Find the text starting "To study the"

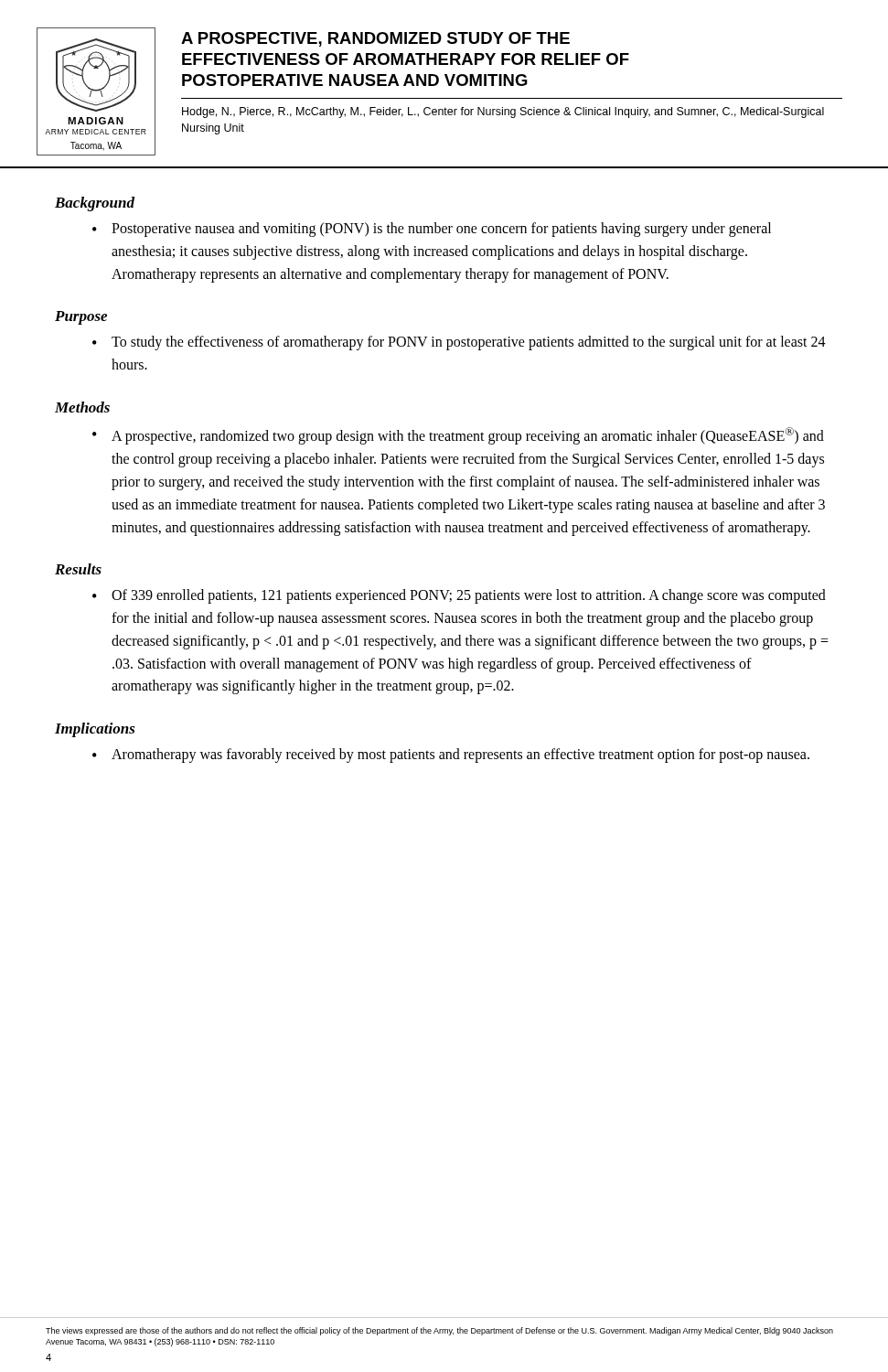[468, 353]
